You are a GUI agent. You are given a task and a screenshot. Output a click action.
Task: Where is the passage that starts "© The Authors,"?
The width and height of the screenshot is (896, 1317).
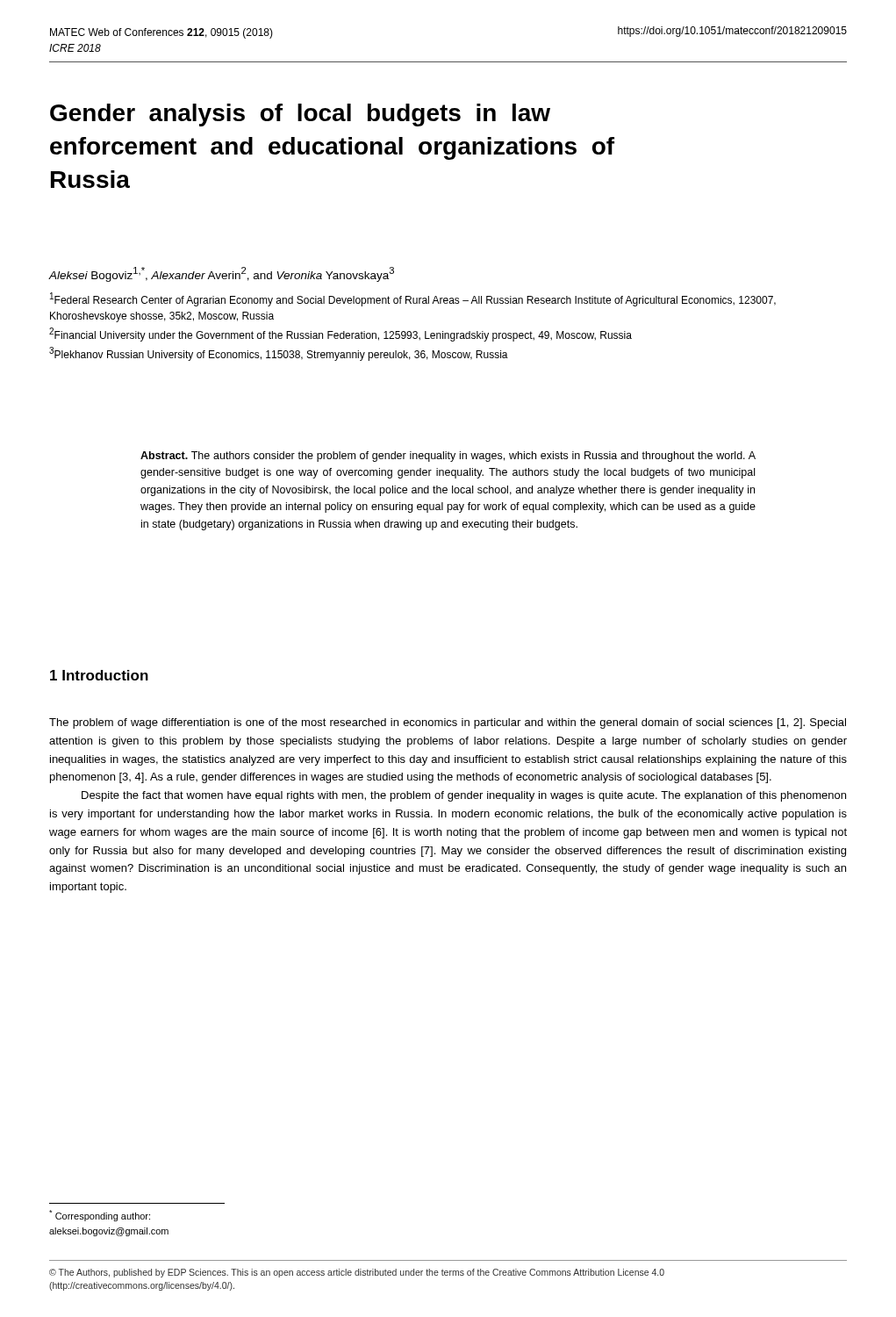[x=357, y=1279]
